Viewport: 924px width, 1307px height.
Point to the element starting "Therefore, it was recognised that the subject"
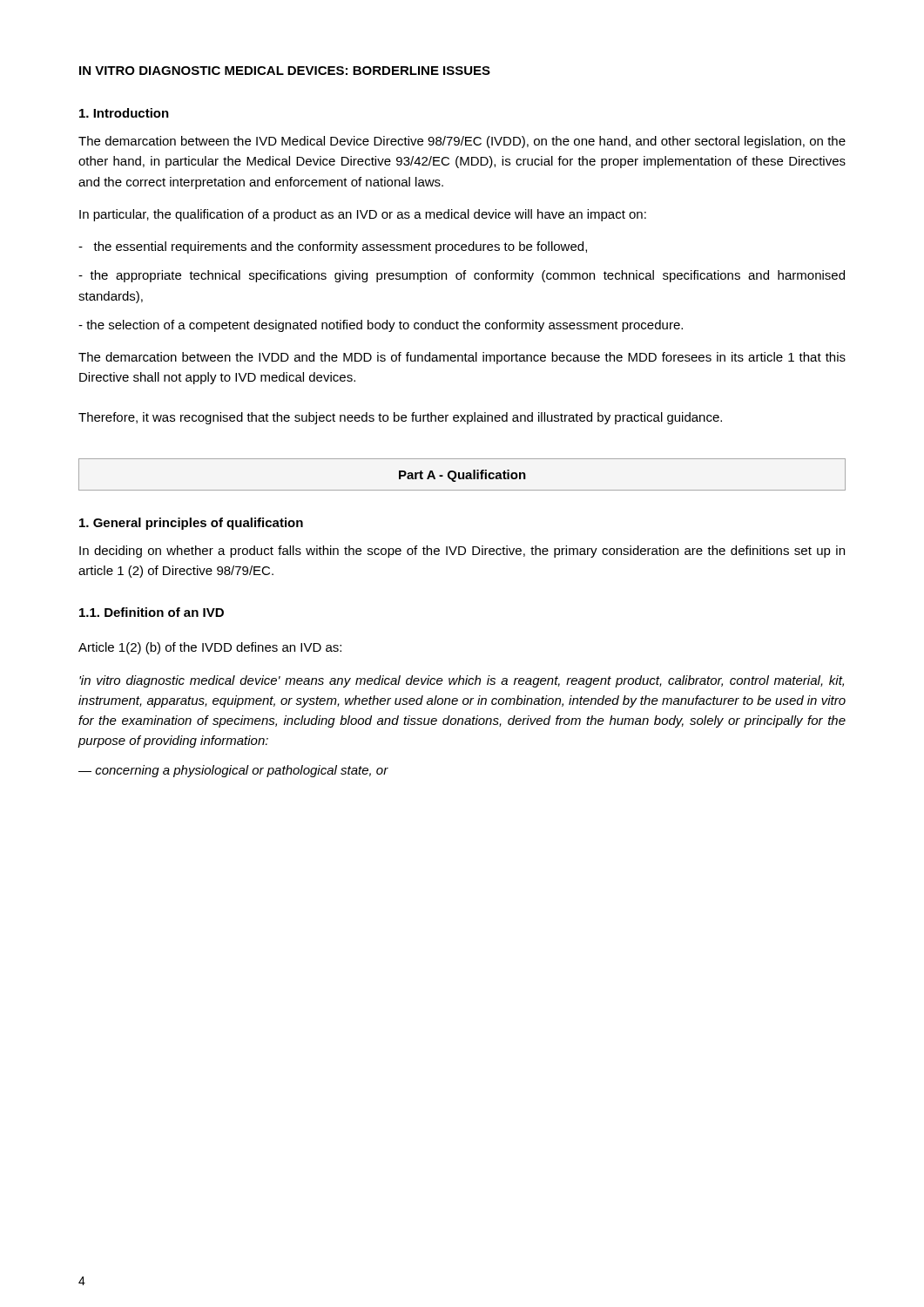tap(401, 416)
